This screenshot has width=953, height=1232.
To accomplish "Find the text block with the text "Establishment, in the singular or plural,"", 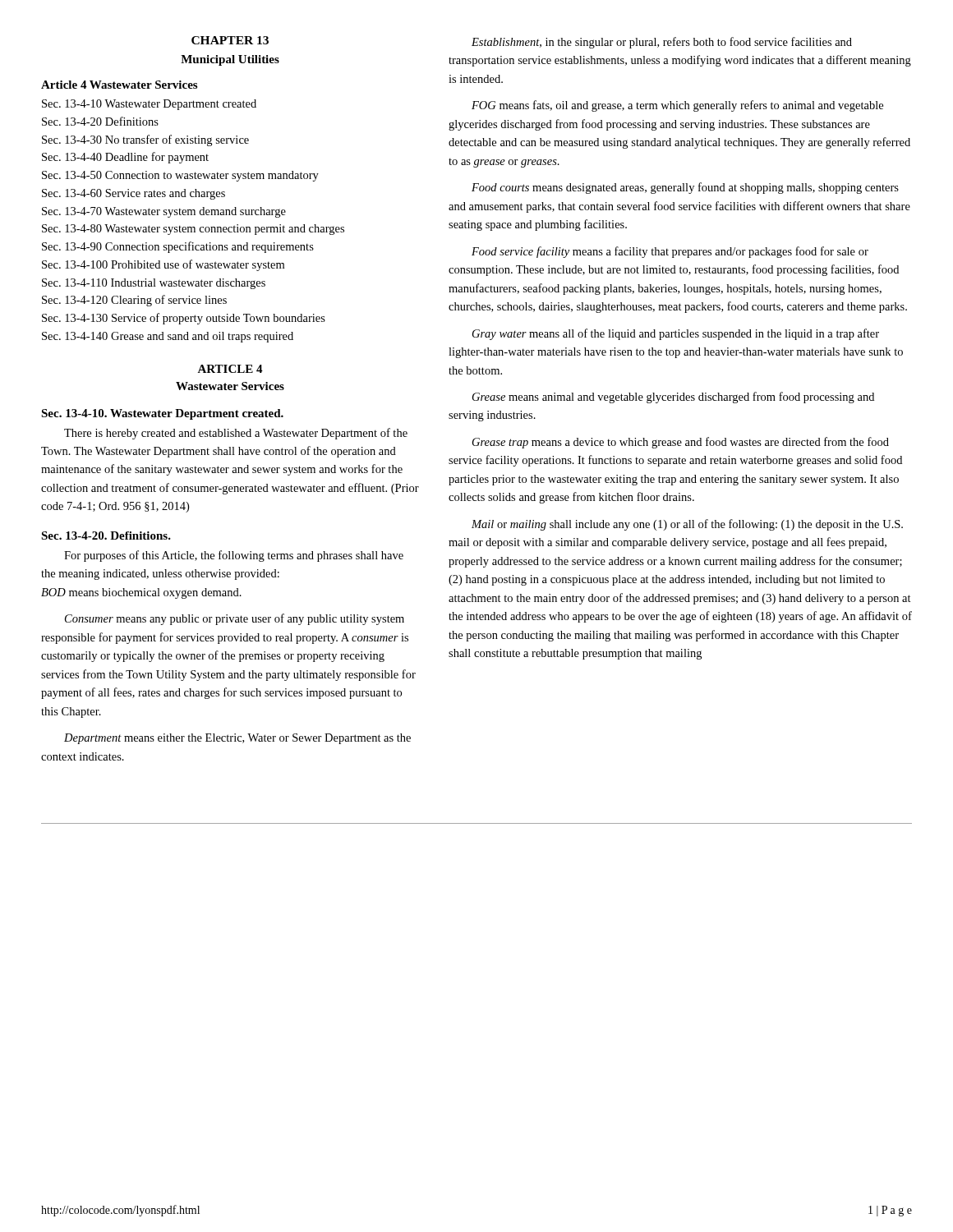I will (x=680, y=60).
